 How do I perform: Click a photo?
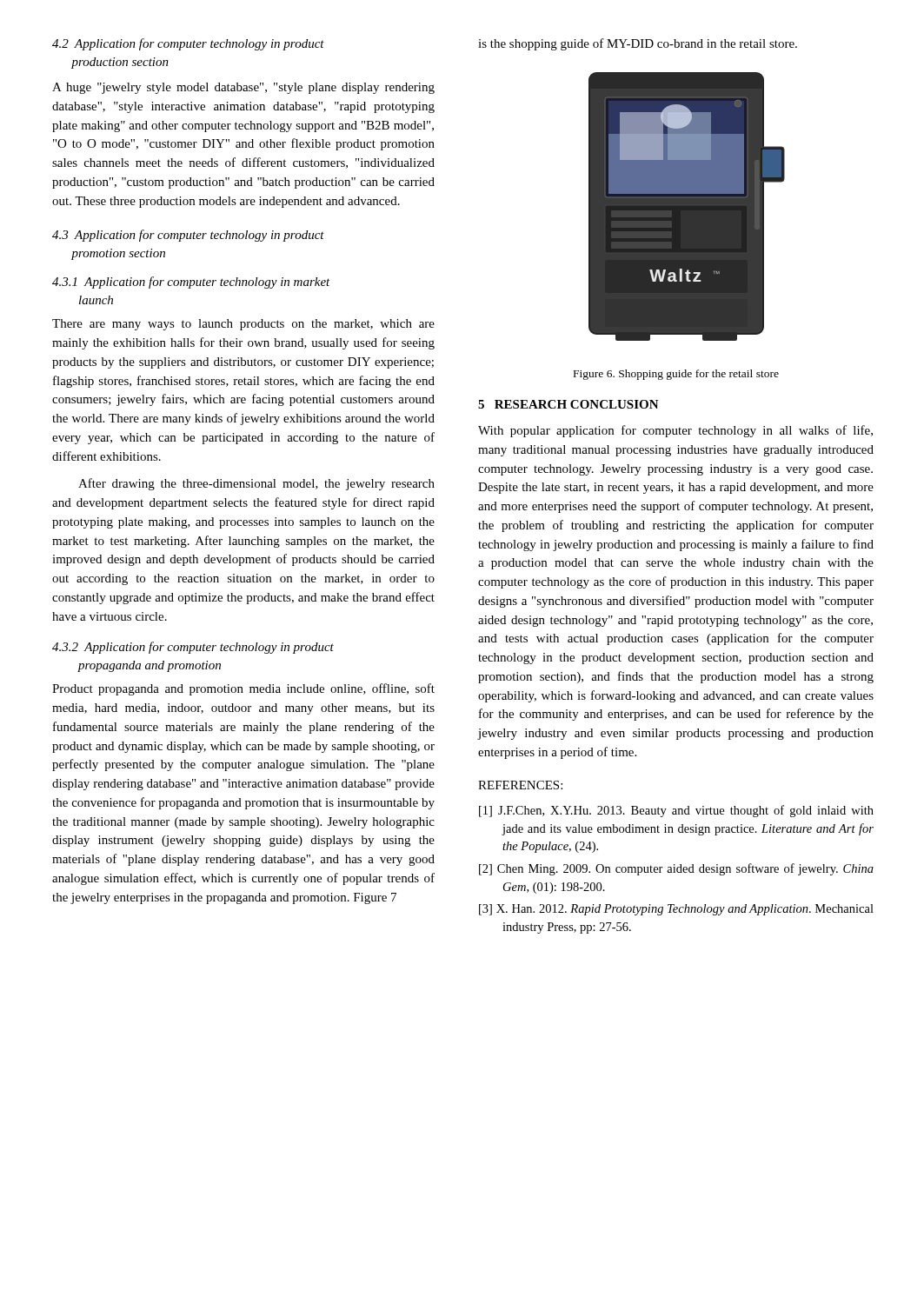coord(676,212)
